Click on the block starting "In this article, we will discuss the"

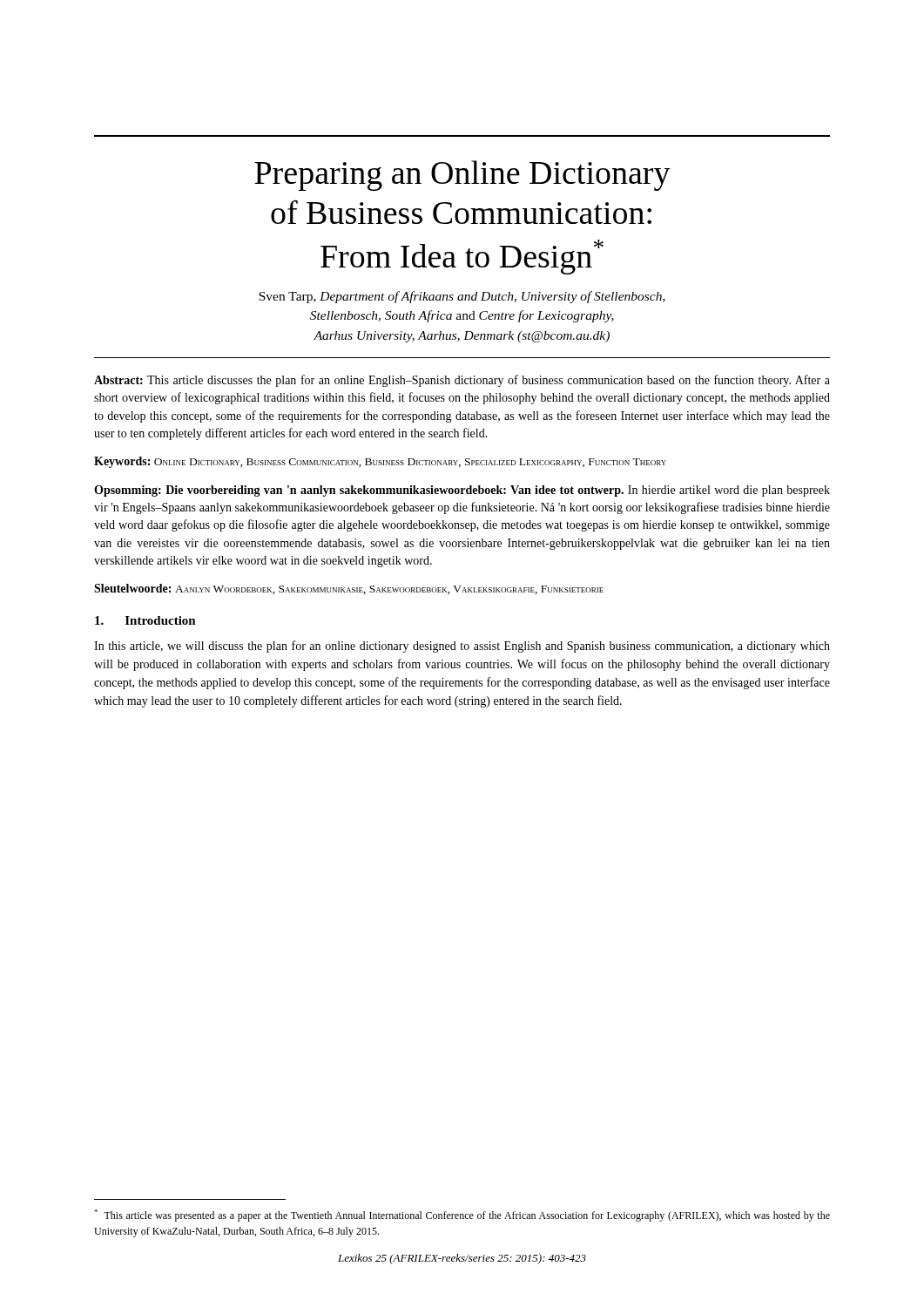coord(462,674)
